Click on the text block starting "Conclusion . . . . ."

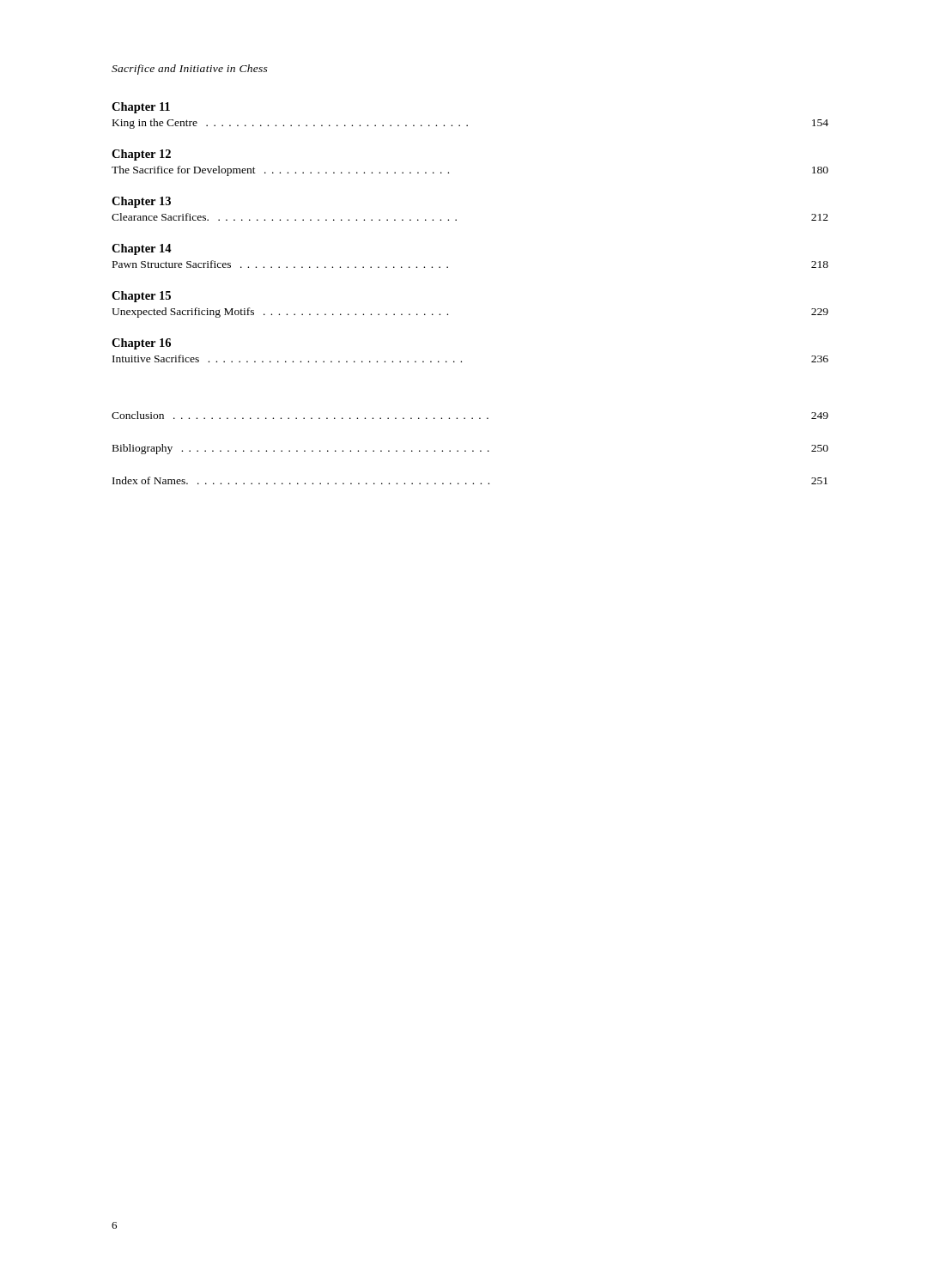[x=470, y=416]
